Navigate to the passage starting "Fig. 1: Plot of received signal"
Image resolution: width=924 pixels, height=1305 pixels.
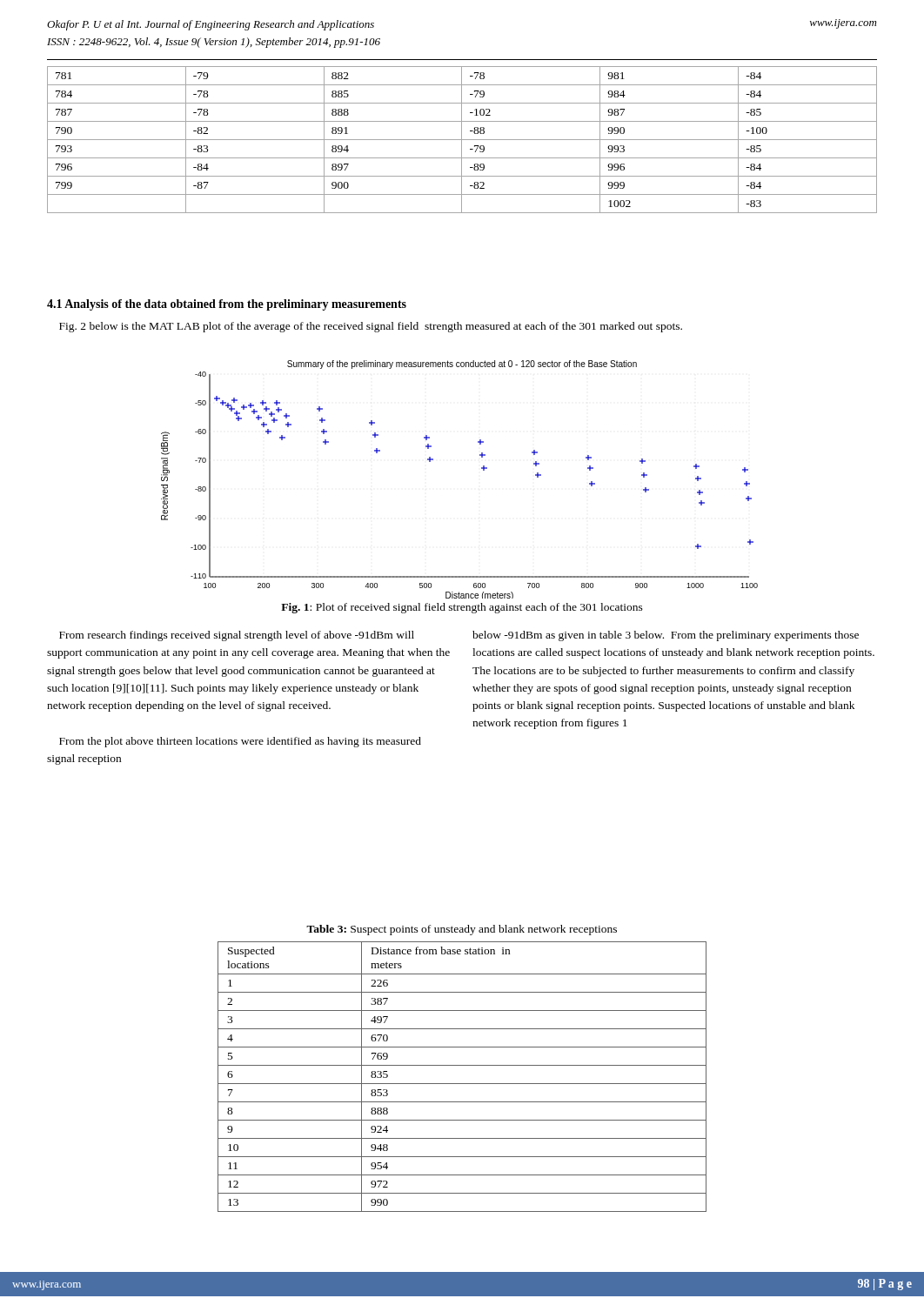(x=462, y=607)
